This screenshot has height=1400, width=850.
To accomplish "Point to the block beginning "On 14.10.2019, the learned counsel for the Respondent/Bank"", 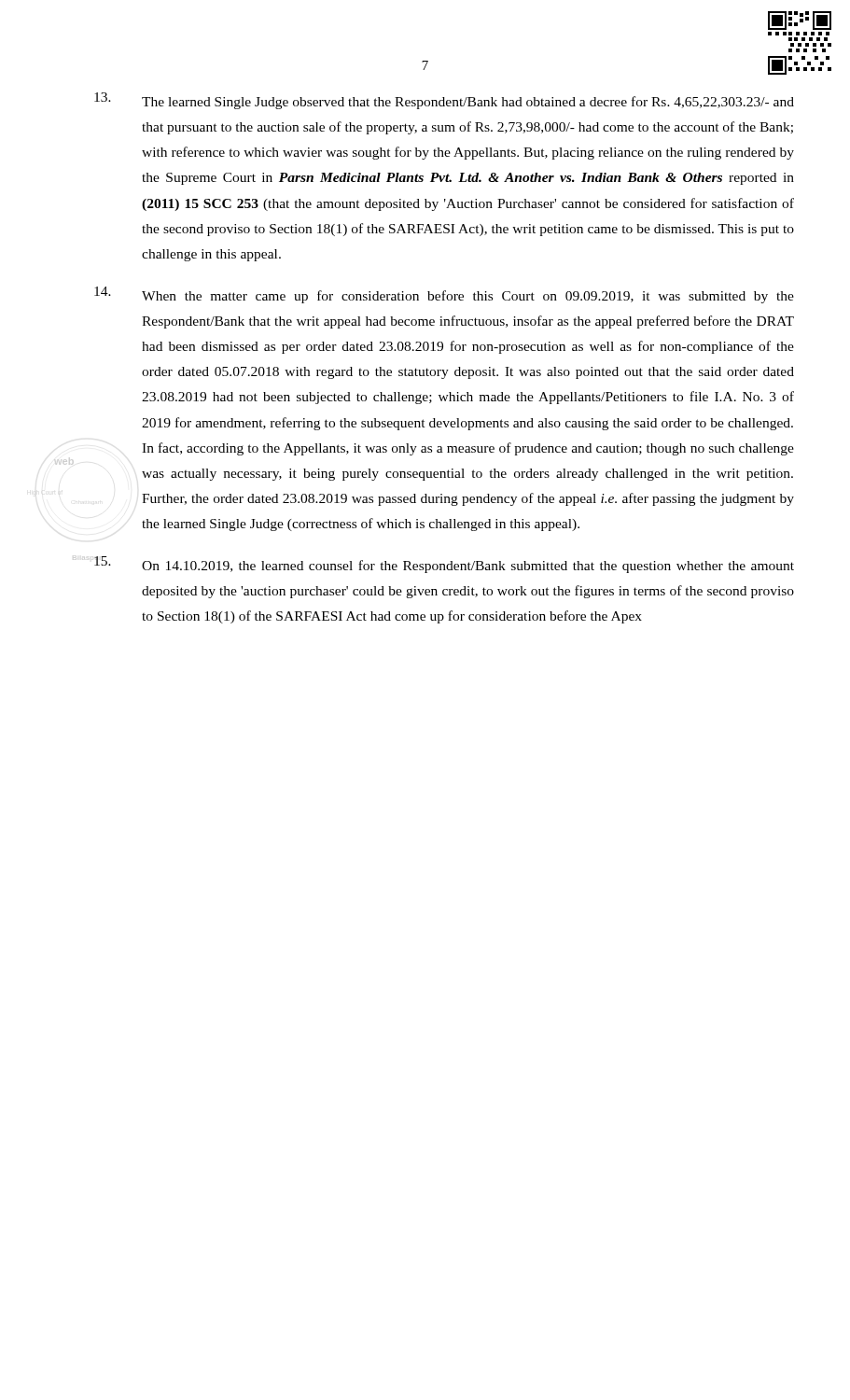I will click(x=444, y=591).
